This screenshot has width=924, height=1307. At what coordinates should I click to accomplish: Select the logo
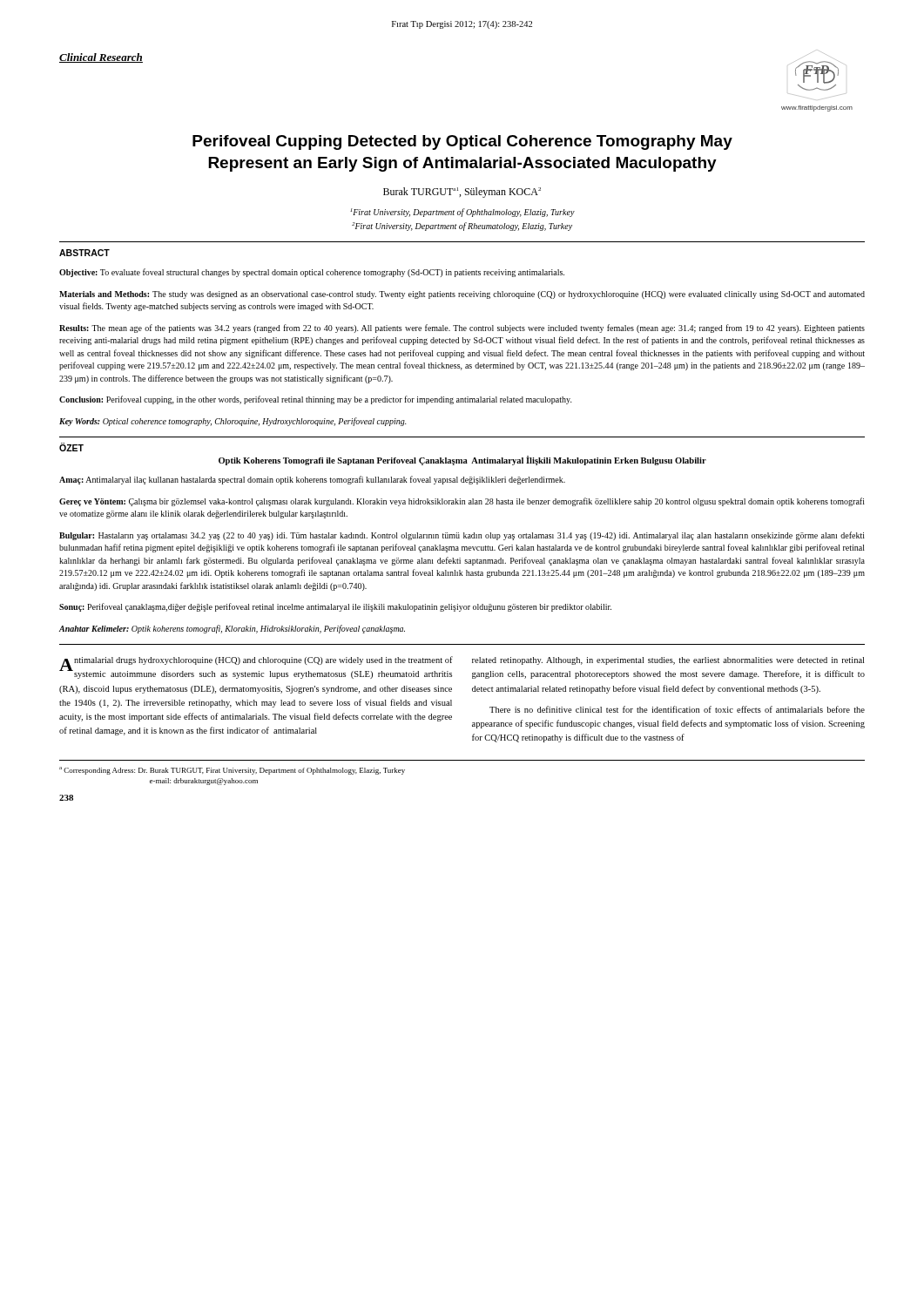tap(817, 80)
